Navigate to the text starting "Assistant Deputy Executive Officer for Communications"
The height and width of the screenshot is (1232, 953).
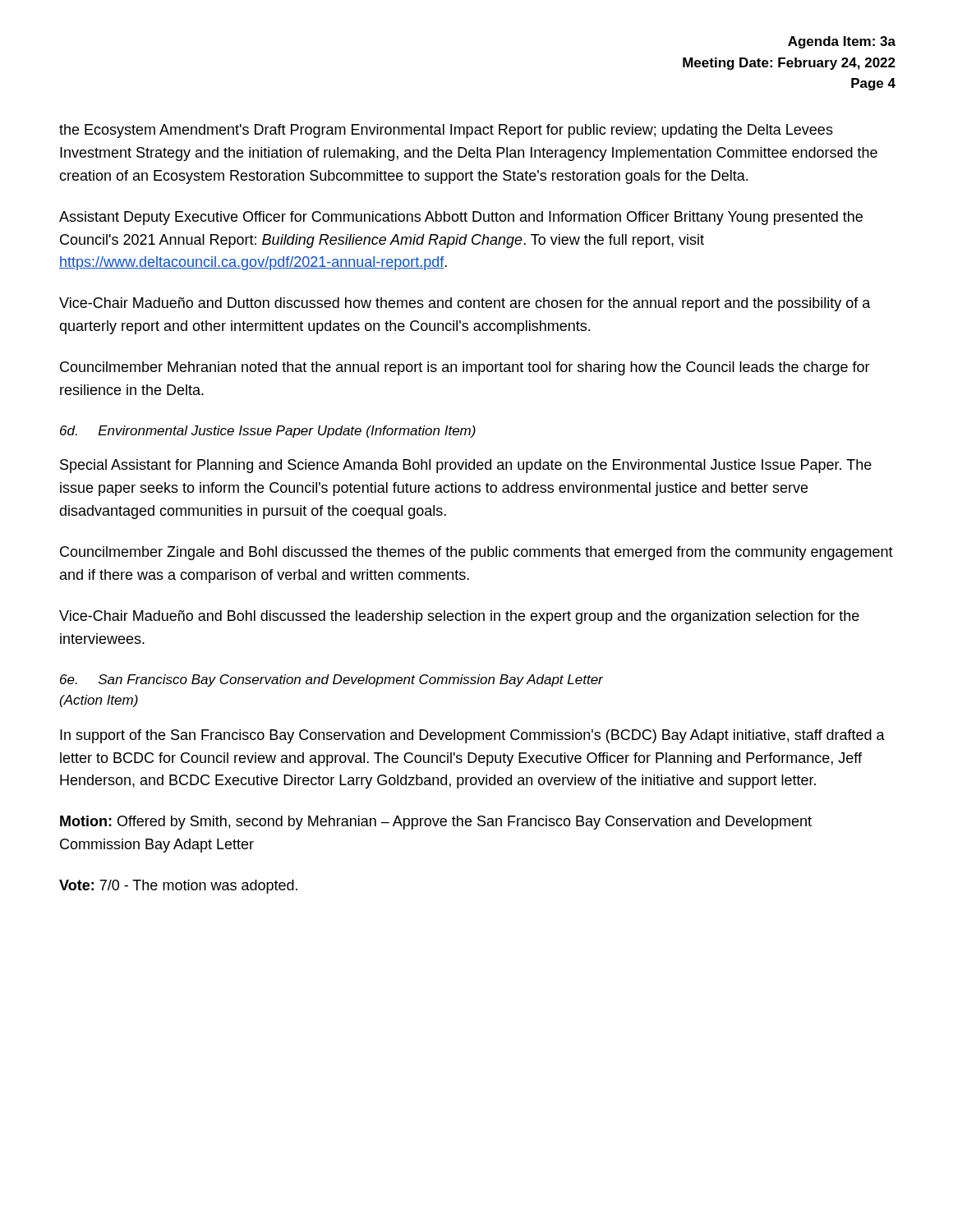(476, 240)
